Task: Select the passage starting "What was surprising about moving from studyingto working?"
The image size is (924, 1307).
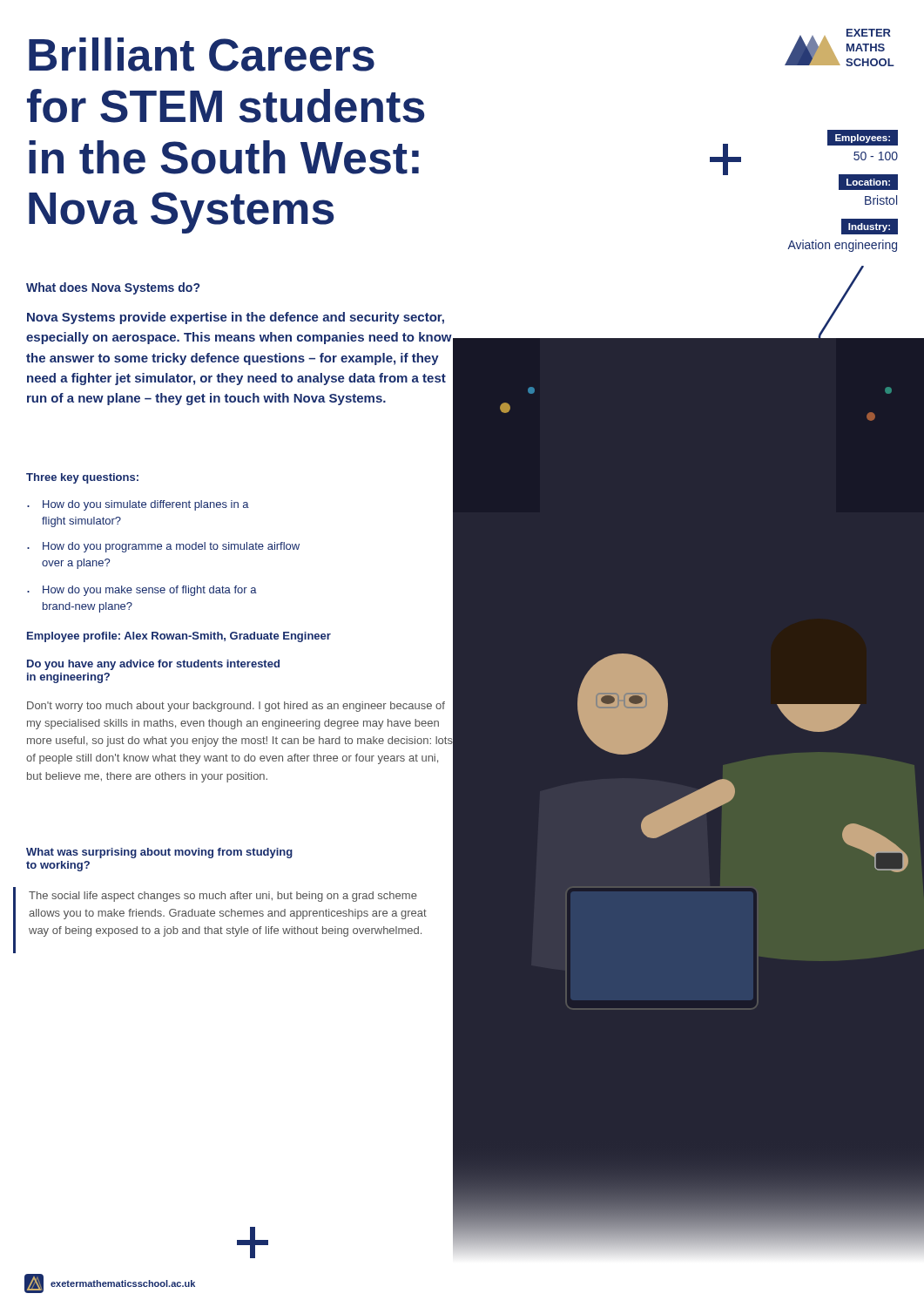Action: pos(240,858)
